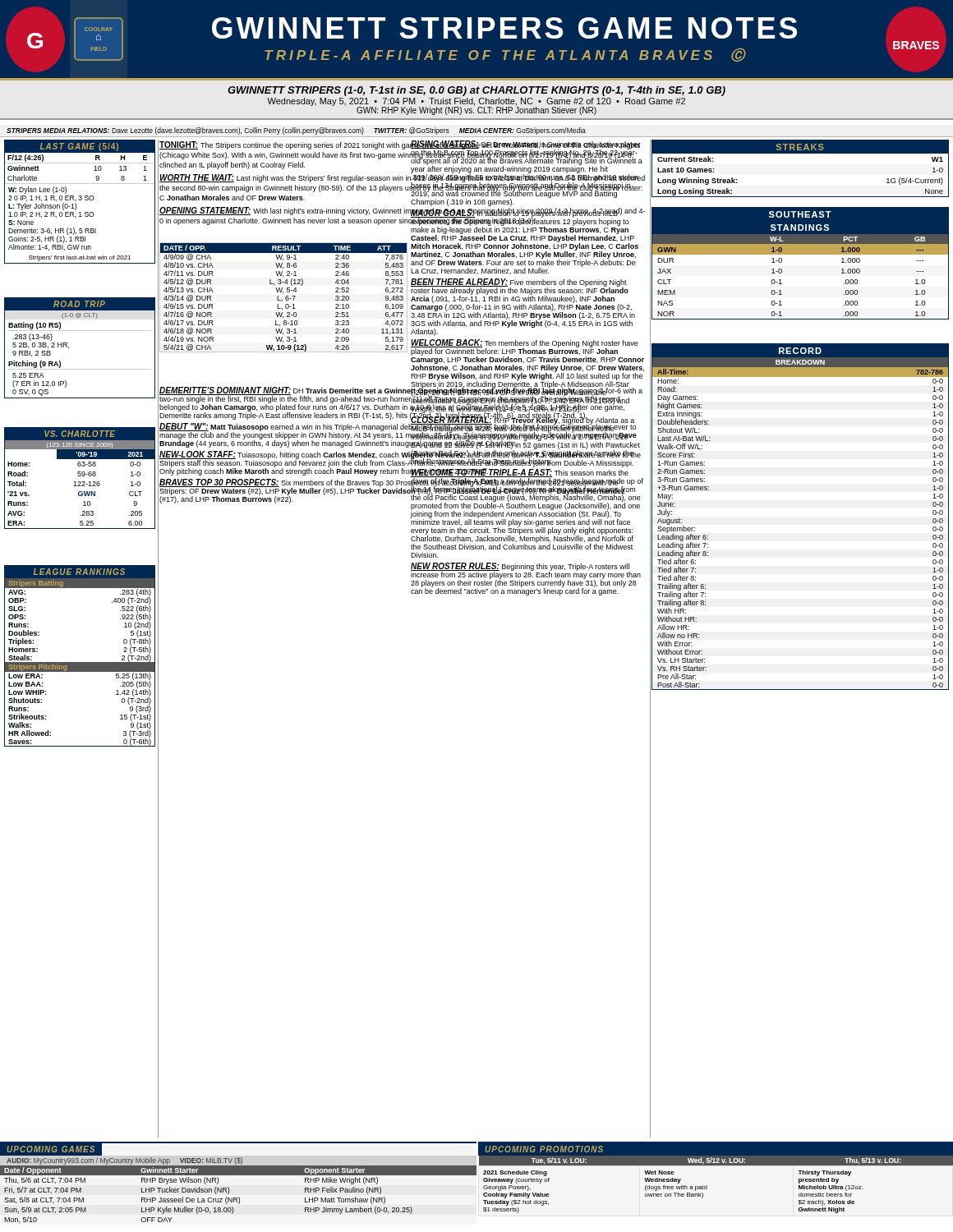
Task: Select the table that reads "OFF DAY"
Action: point(238,1183)
